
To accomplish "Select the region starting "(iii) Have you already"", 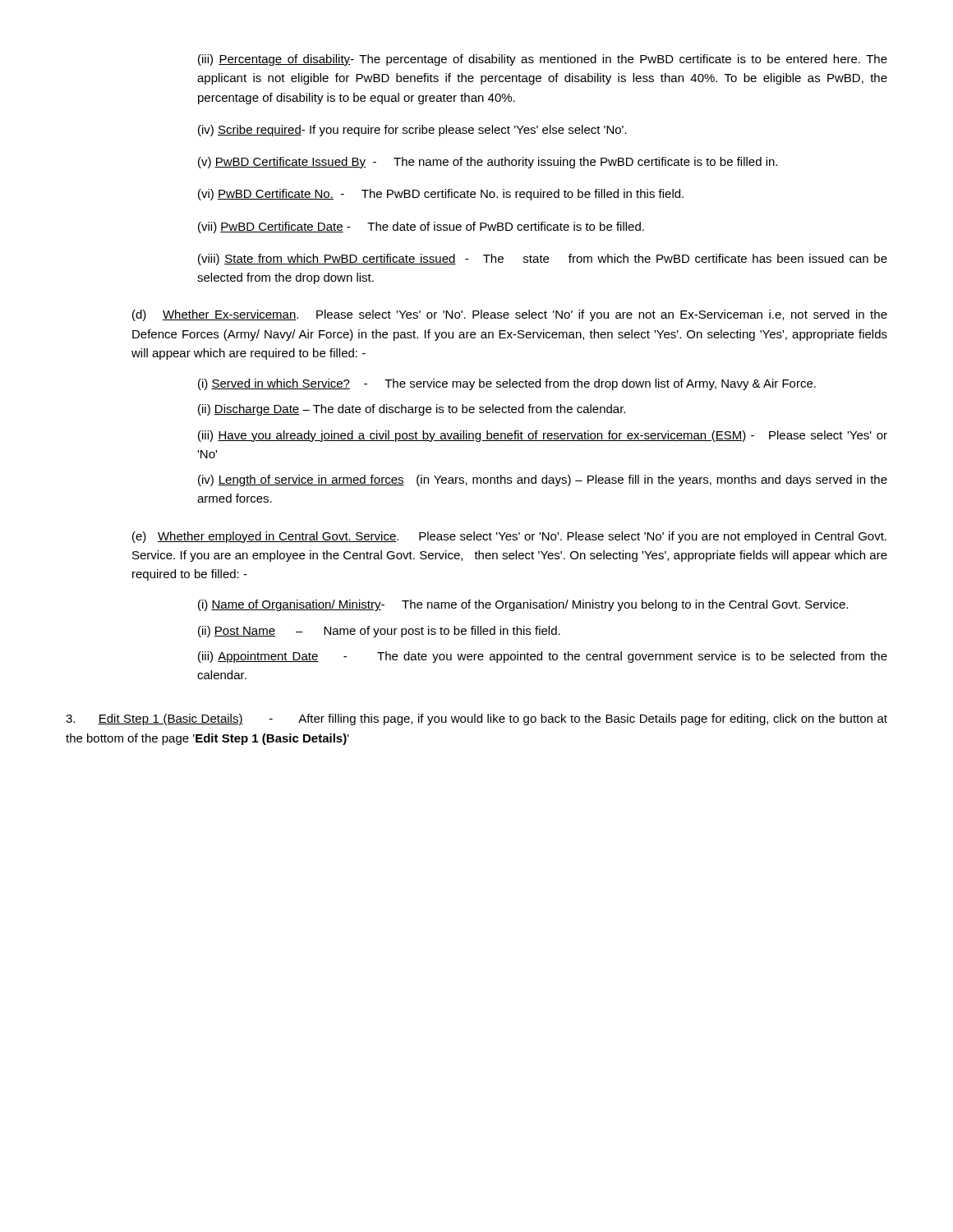I will click(x=542, y=444).
